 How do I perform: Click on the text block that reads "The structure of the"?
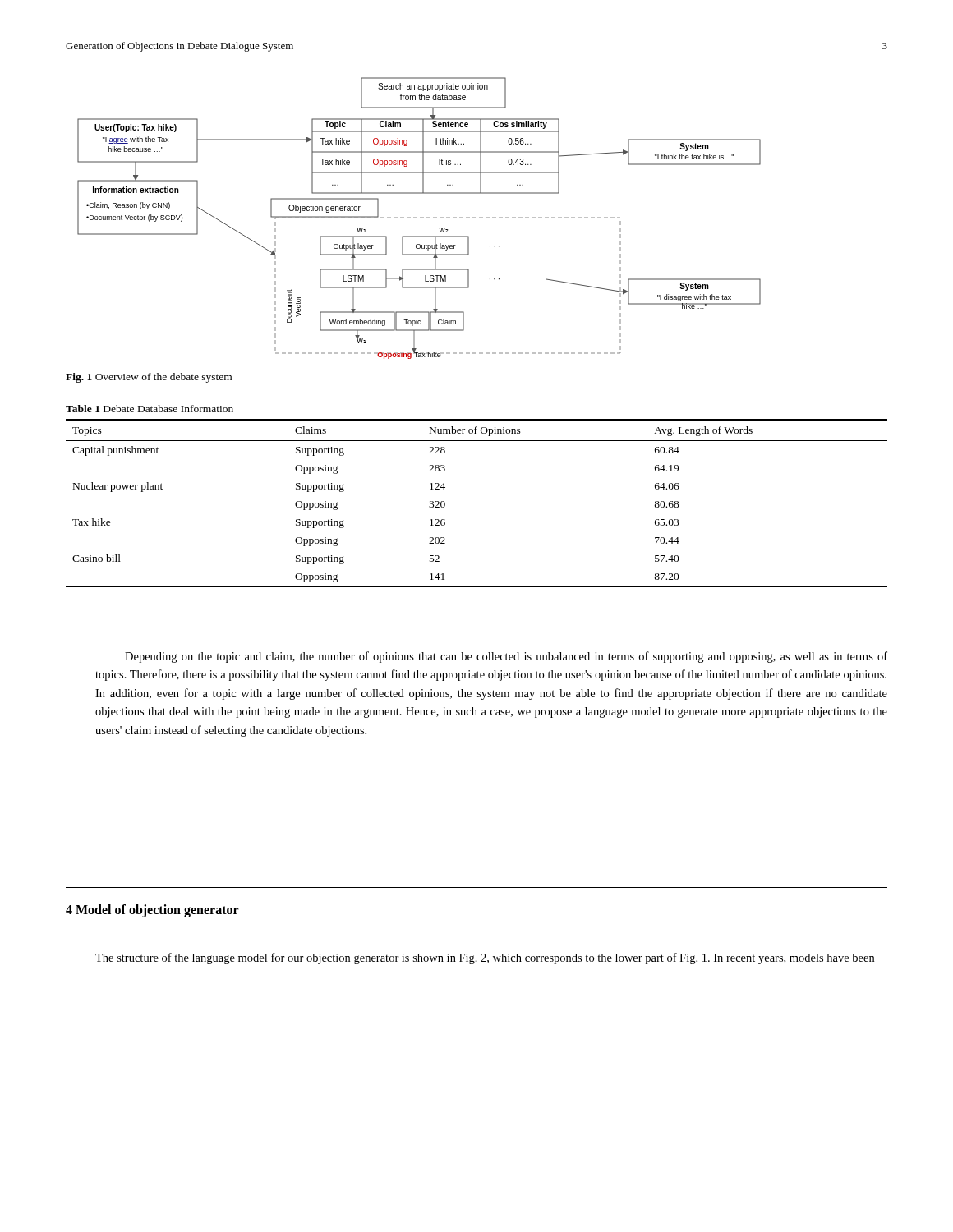tap(476, 958)
